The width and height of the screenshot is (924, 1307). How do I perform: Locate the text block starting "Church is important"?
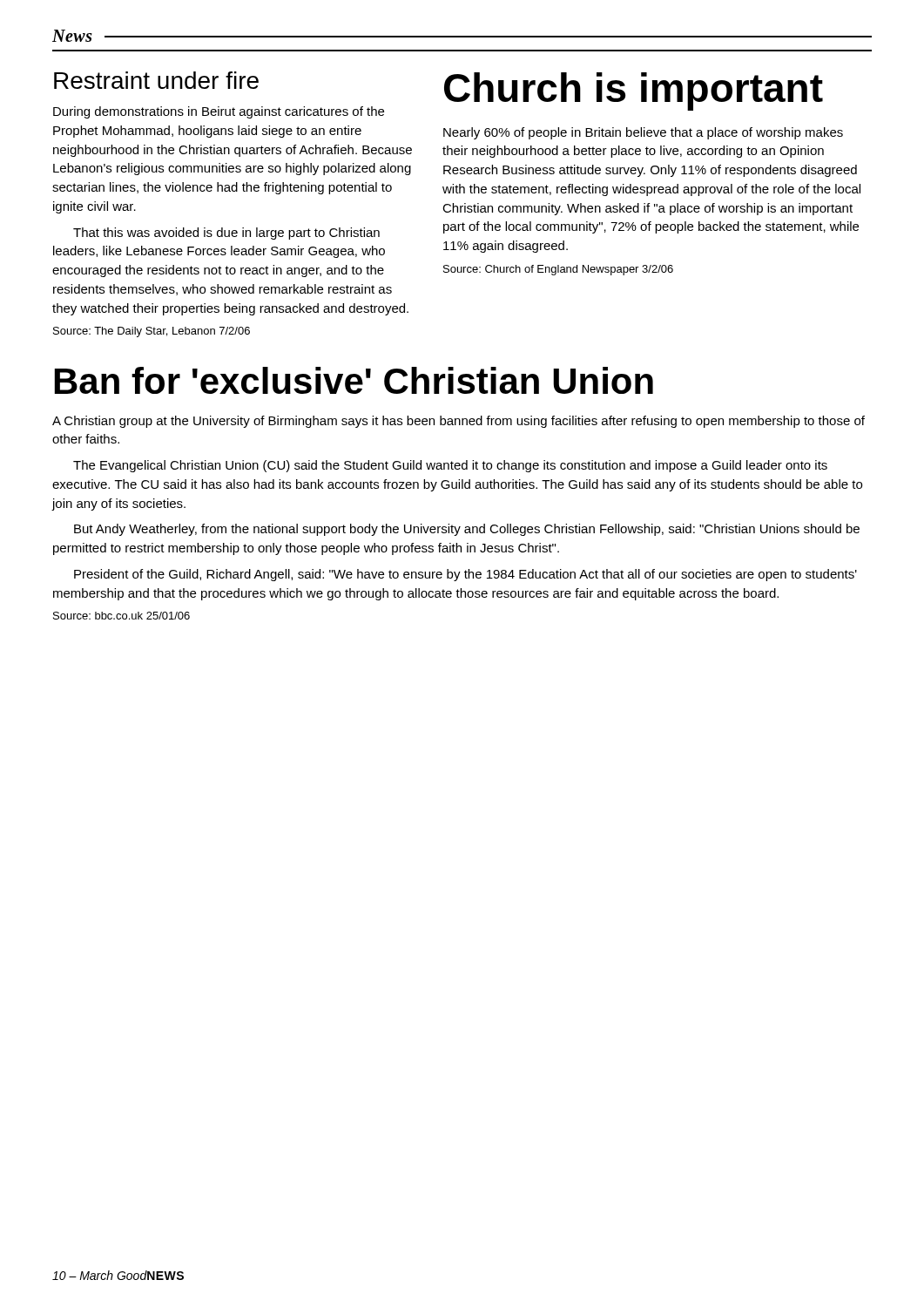pyautogui.click(x=657, y=89)
